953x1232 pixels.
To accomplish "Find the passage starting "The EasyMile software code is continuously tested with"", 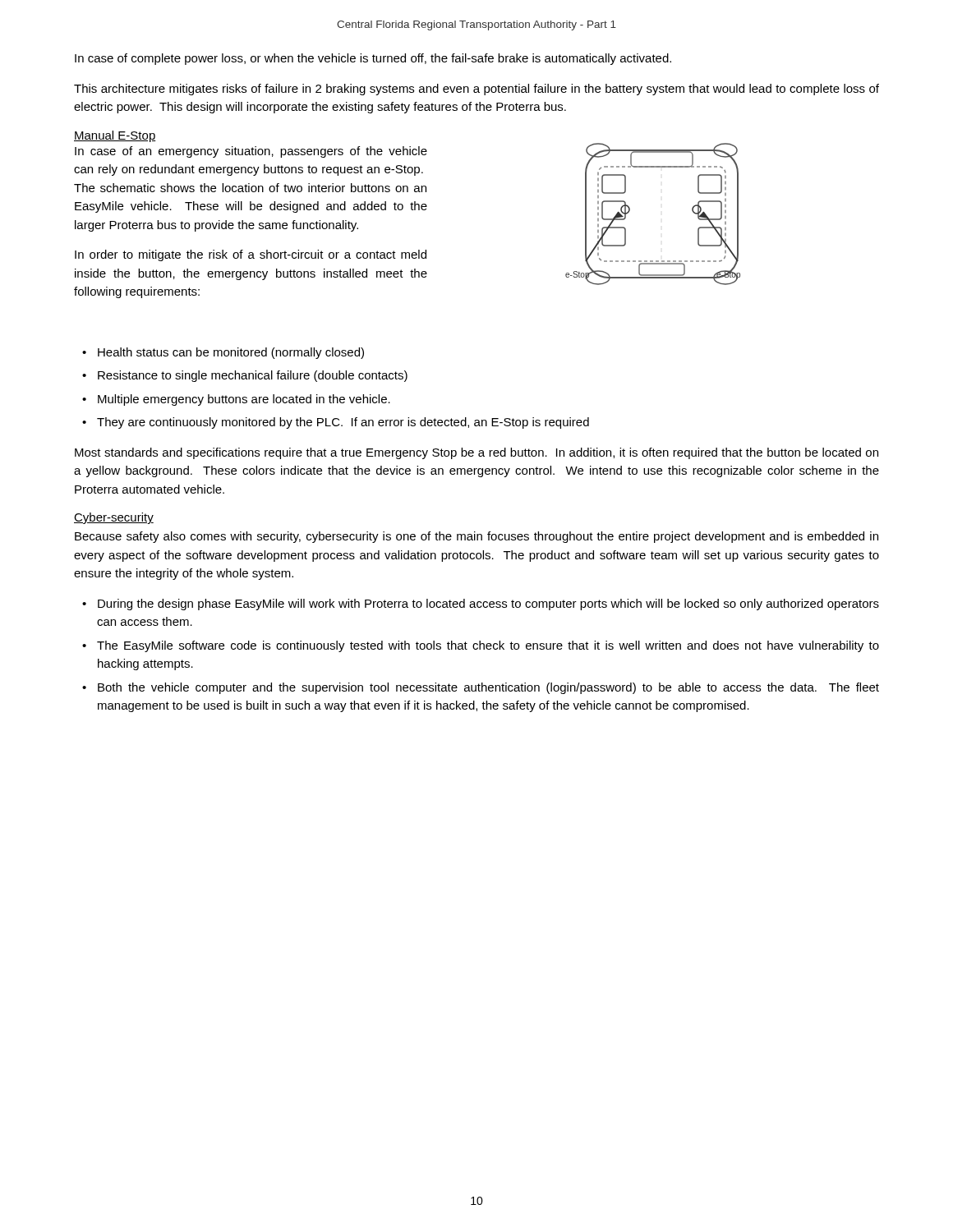I will [488, 654].
